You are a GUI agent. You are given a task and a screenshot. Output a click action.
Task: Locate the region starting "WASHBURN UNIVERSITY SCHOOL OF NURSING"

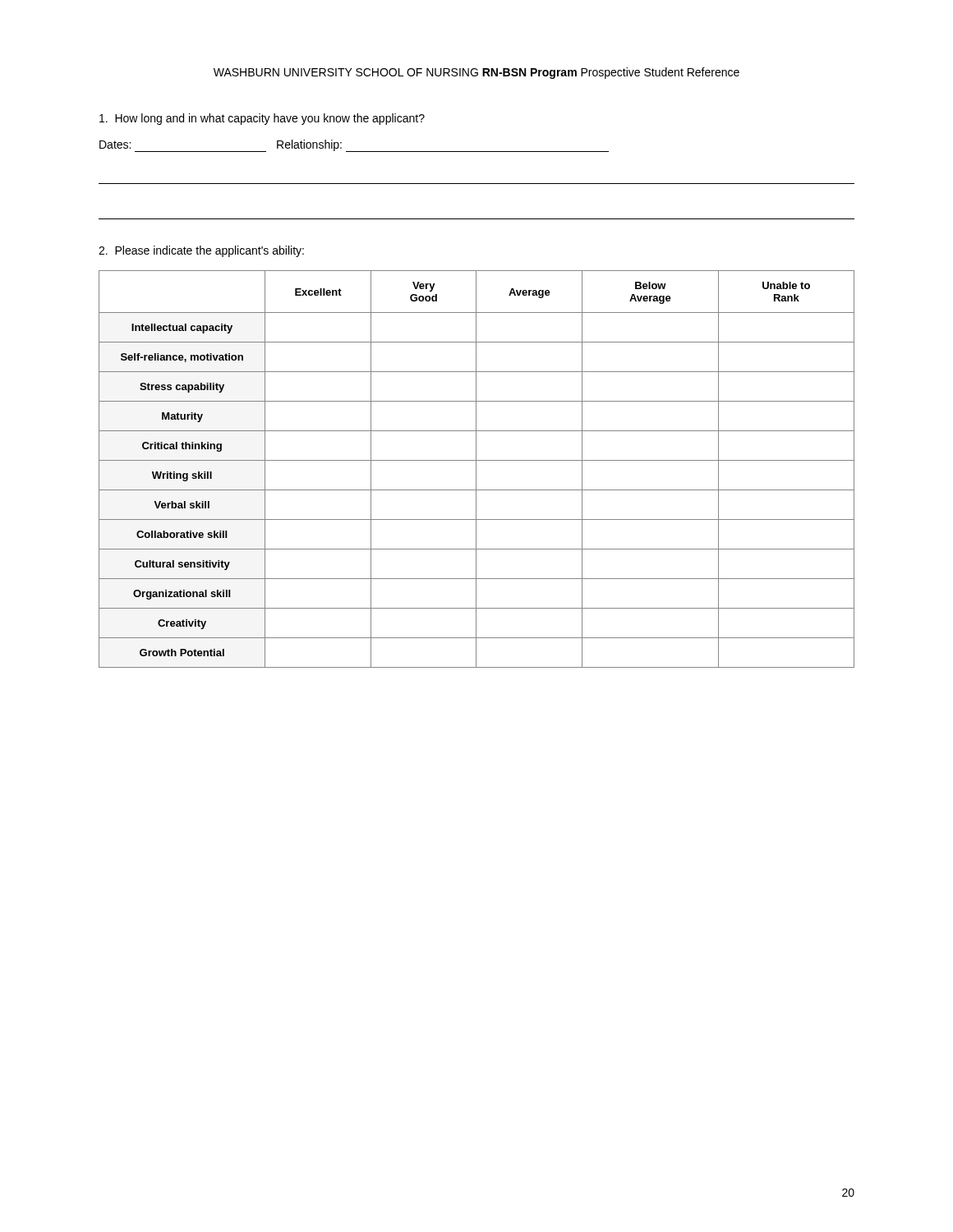(x=476, y=72)
